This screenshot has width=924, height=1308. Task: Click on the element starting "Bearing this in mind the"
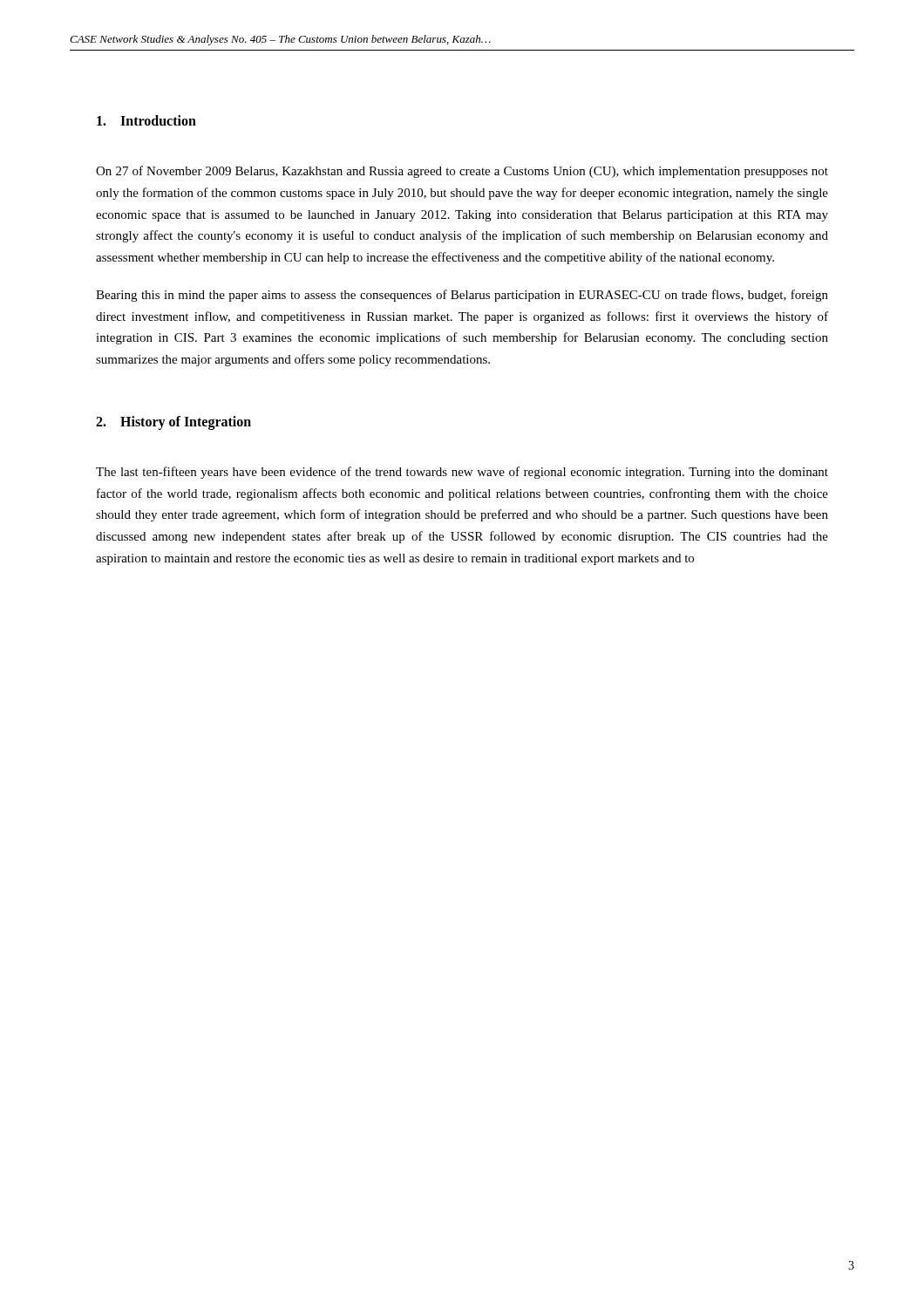click(x=462, y=327)
